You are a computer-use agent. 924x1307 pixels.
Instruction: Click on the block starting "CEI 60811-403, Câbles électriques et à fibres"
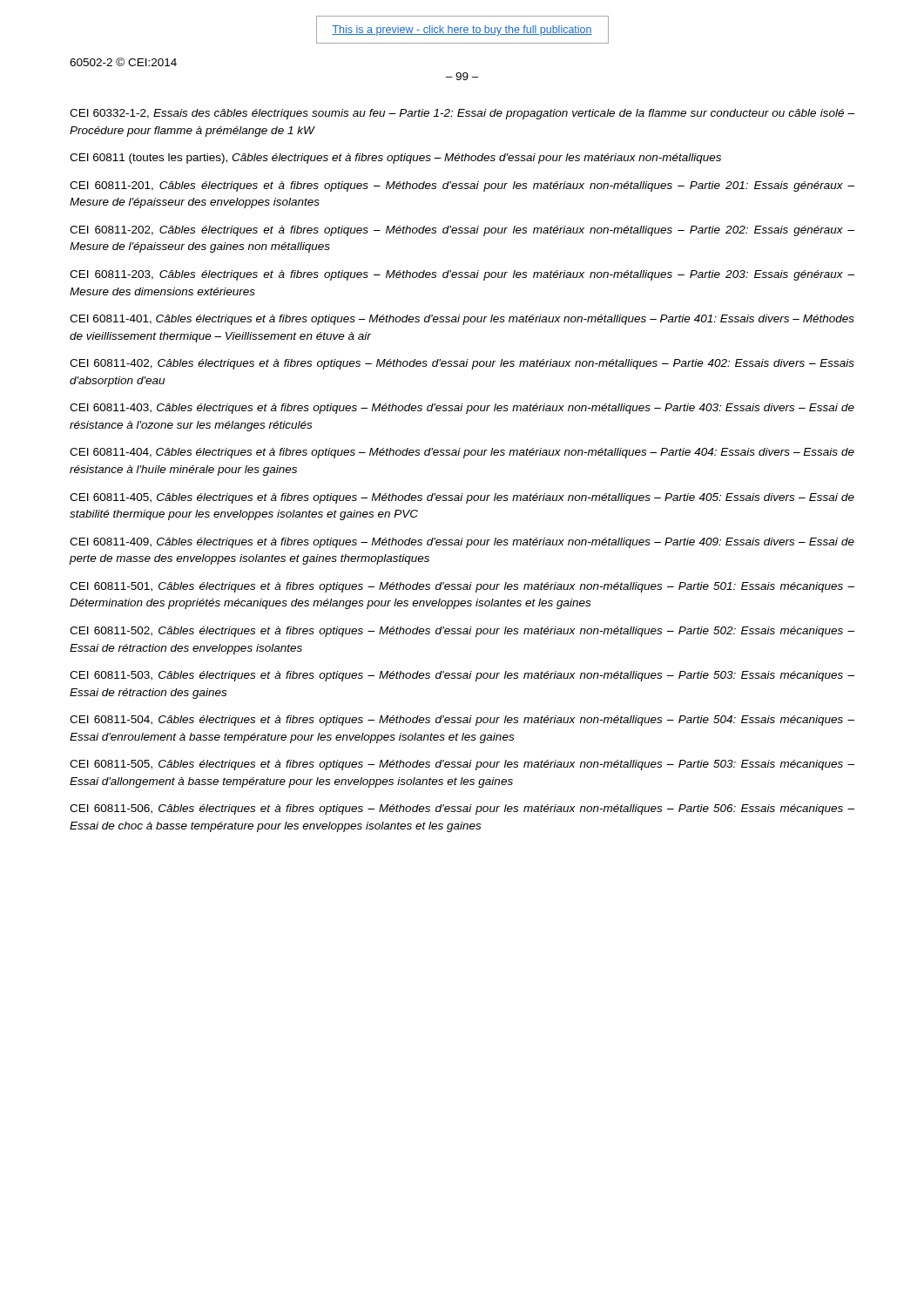(x=462, y=416)
